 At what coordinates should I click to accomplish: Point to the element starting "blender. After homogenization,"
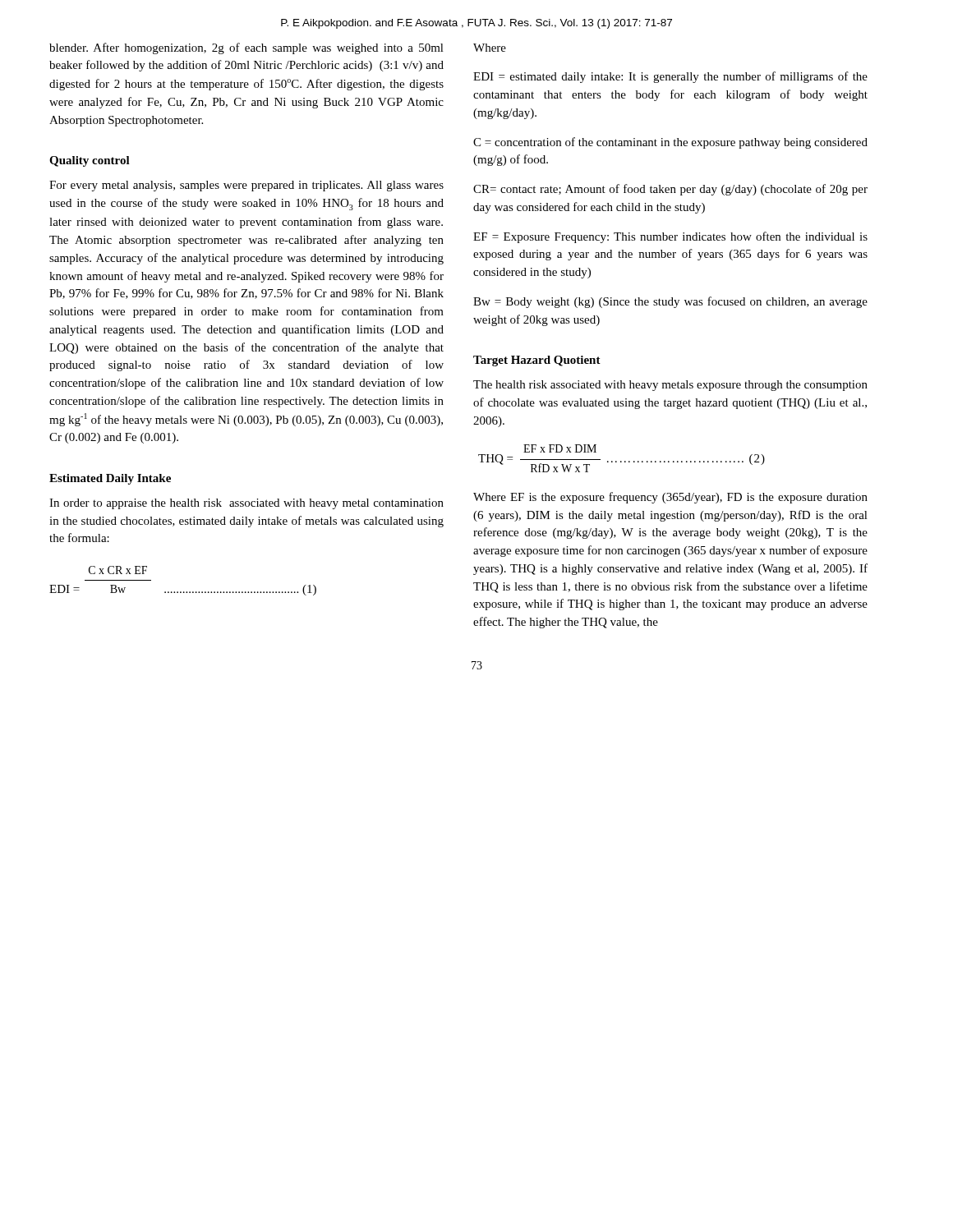246,83
